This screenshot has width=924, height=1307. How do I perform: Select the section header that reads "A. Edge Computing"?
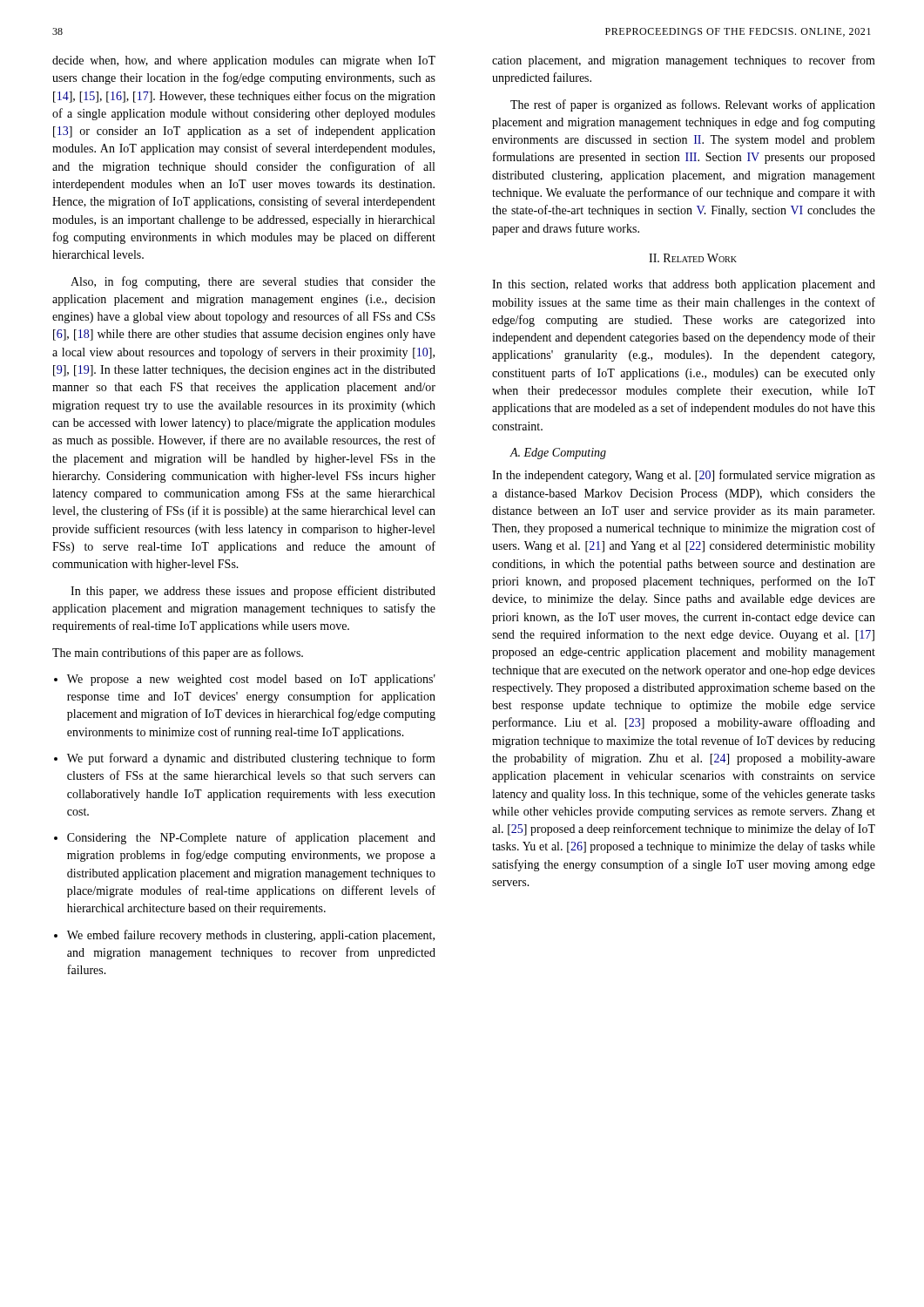coord(558,454)
